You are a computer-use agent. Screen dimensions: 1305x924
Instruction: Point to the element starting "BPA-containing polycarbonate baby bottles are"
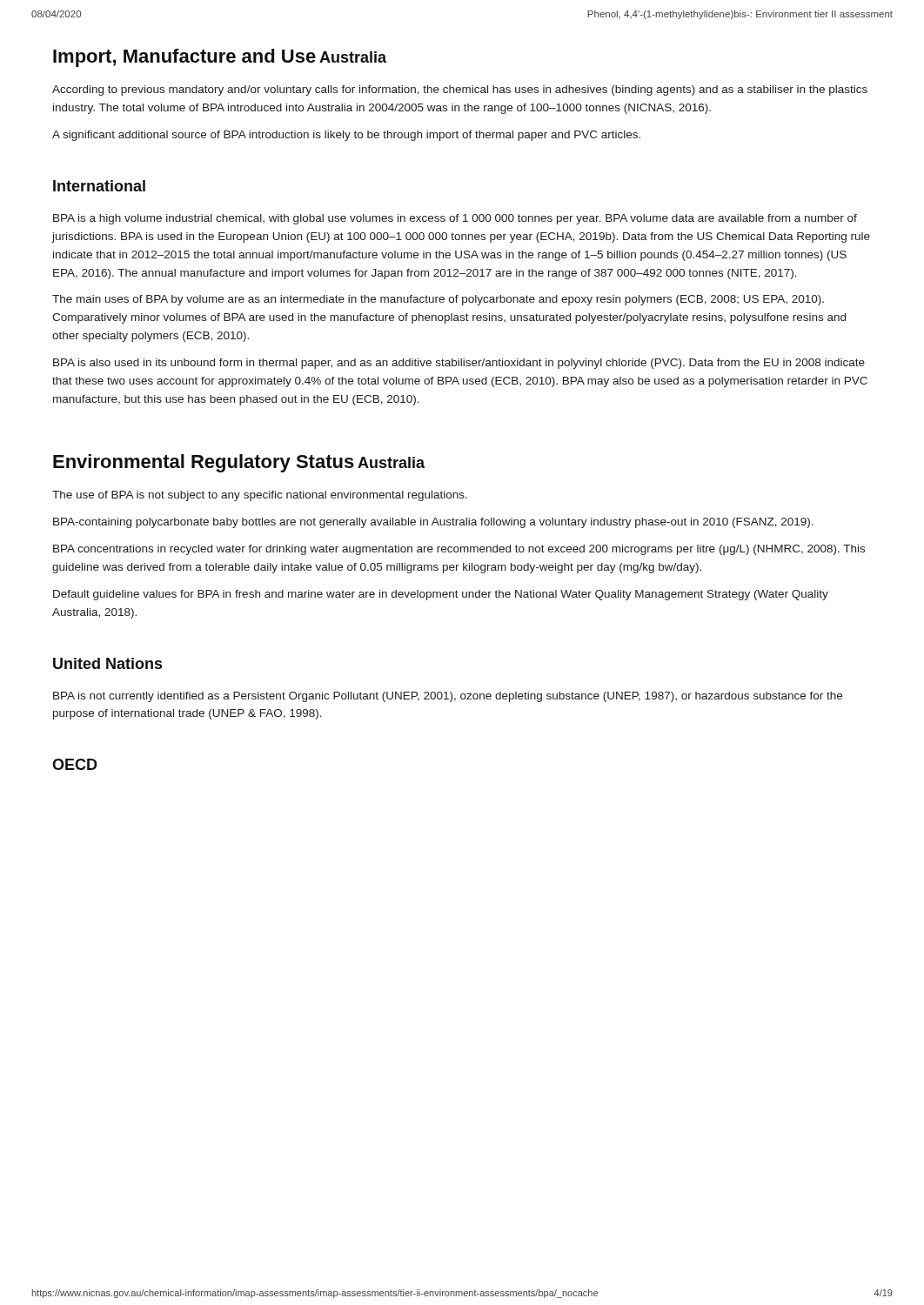[x=462, y=522]
